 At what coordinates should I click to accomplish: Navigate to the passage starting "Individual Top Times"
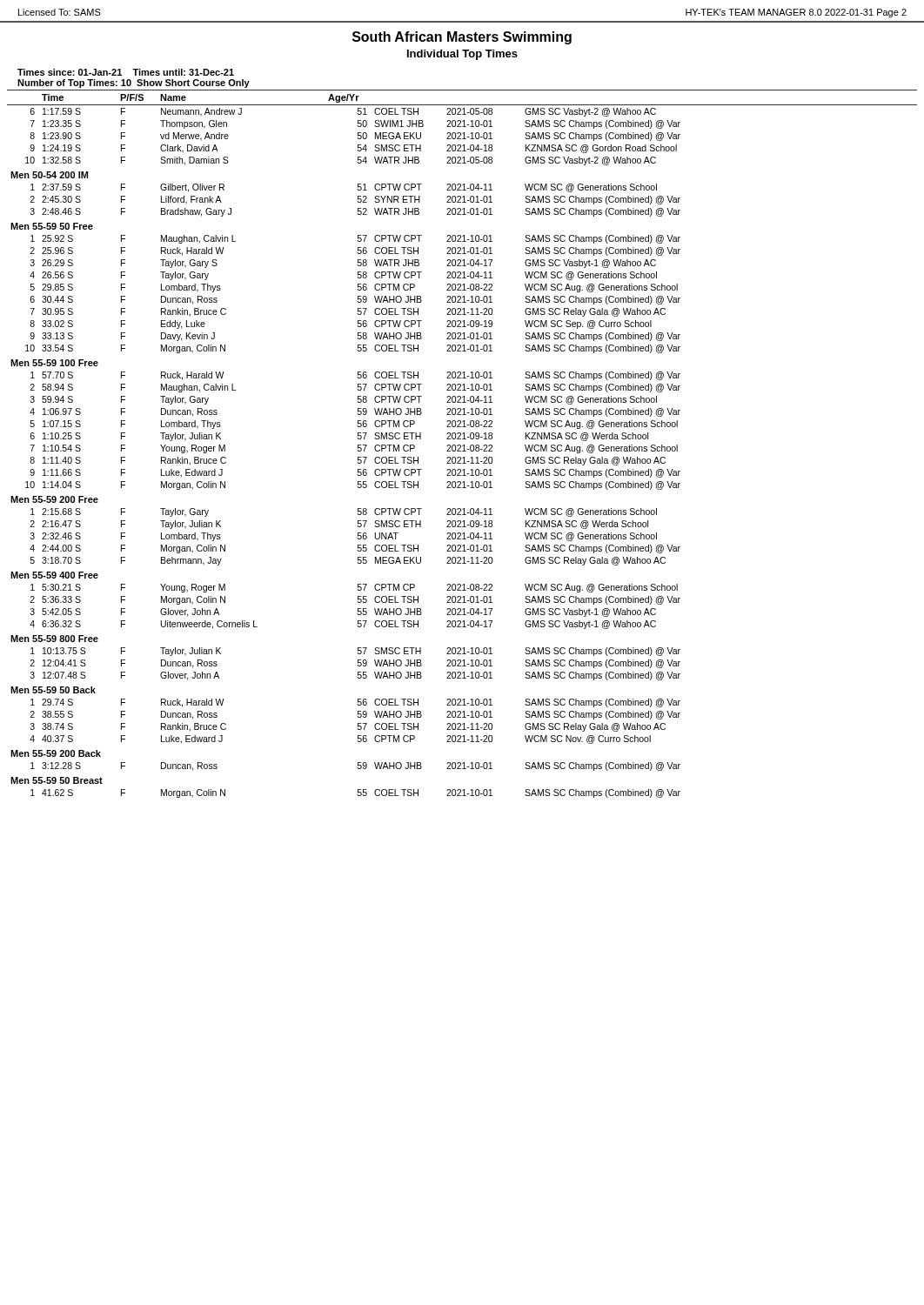[462, 54]
